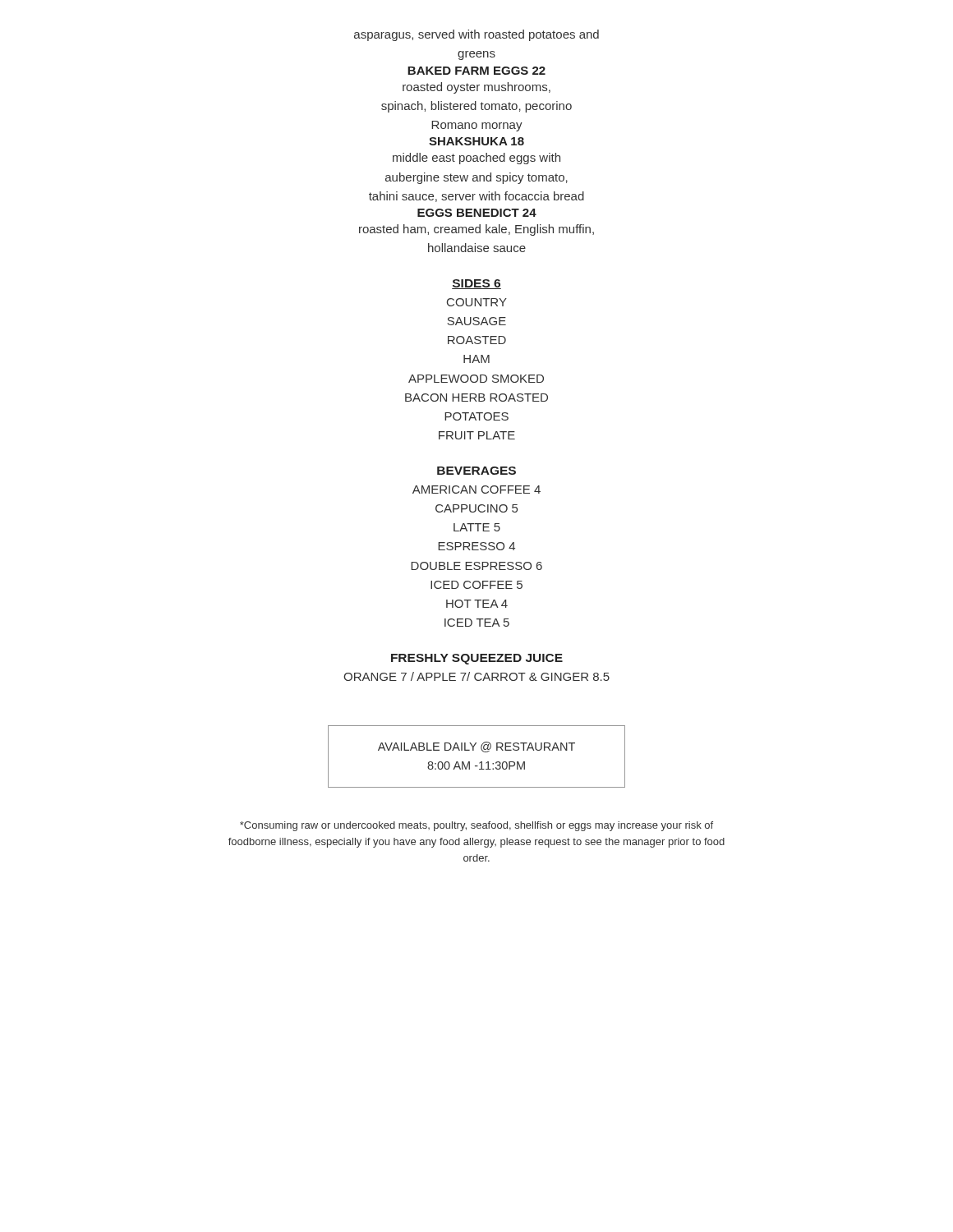Find the list item with the text "ICED COFFEE 5"
Image resolution: width=953 pixels, height=1232 pixels.
click(x=476, y=584)
